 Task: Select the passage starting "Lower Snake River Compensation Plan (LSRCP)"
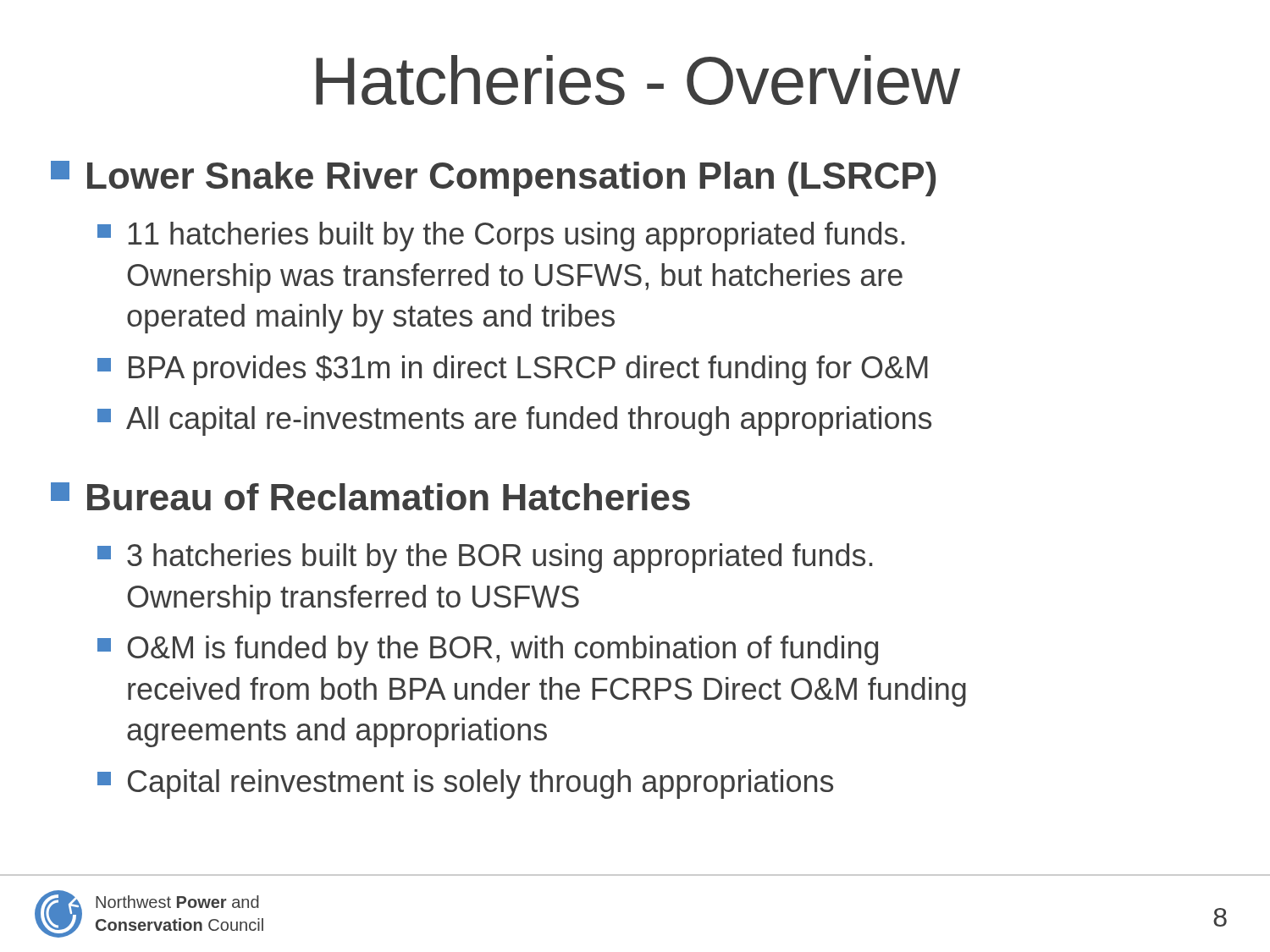point(494,176)
